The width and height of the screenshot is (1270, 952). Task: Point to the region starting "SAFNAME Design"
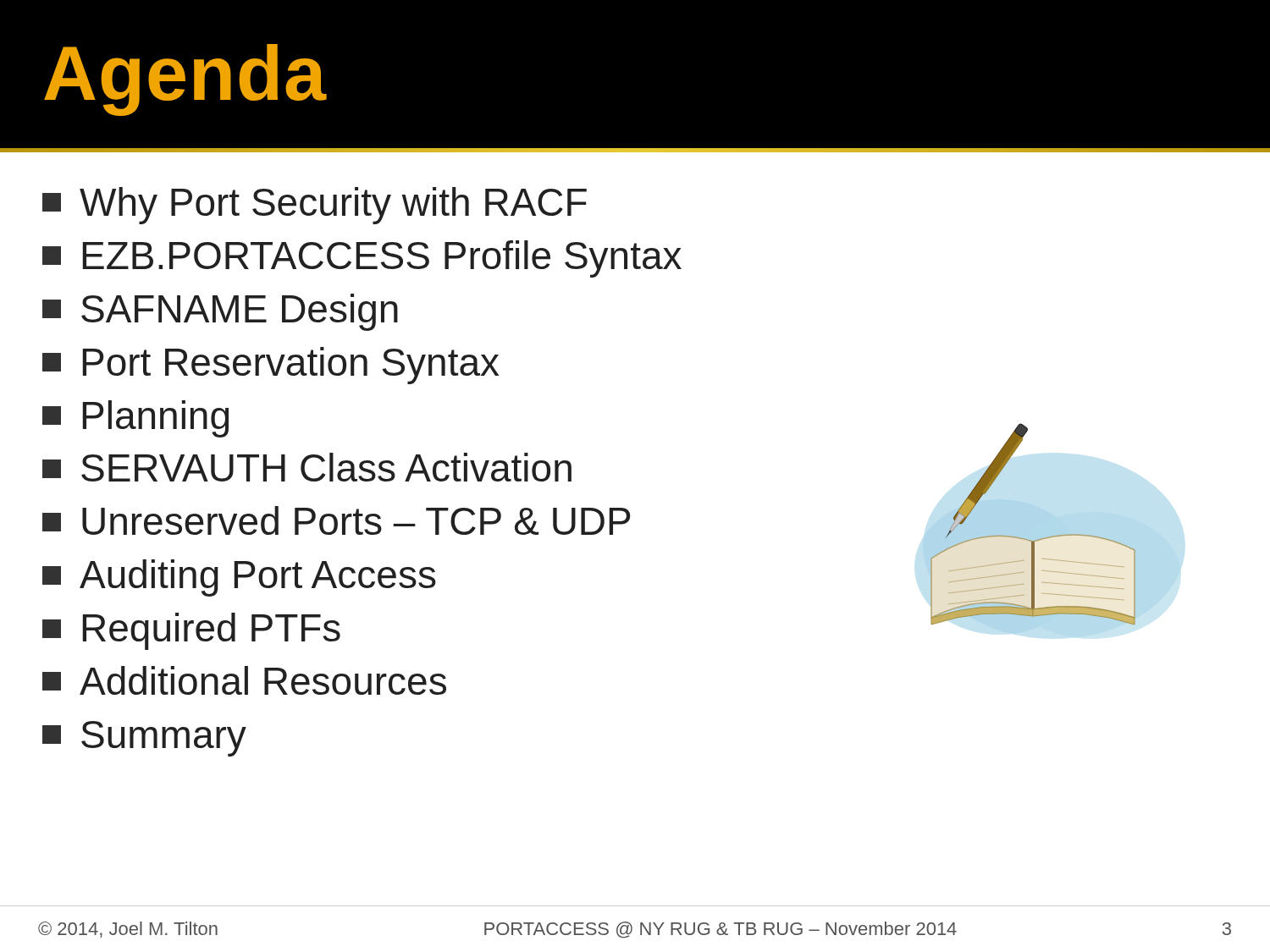click(x=221, y=309)
